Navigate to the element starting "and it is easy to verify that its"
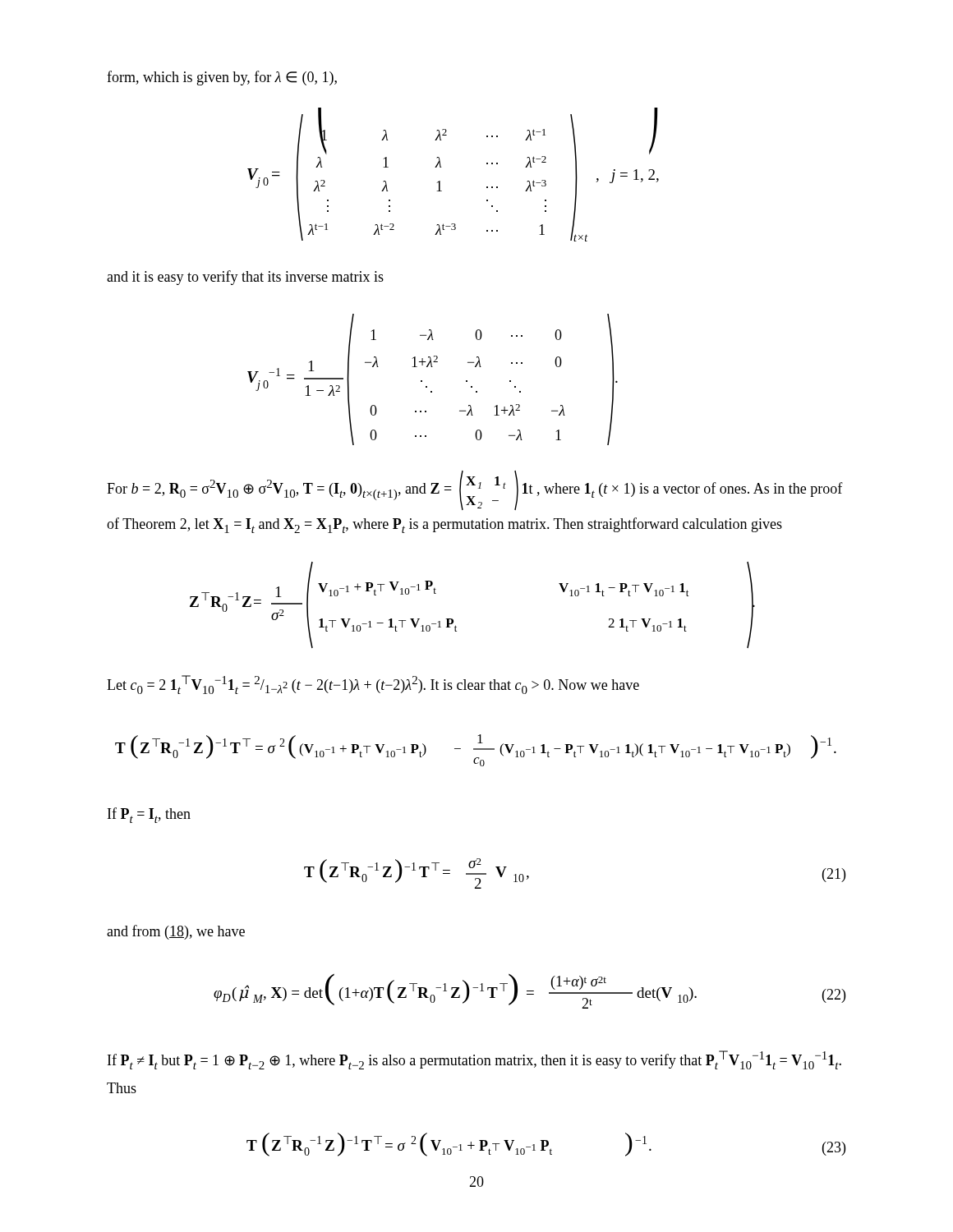953x1232 pixels. coord(245,277)
